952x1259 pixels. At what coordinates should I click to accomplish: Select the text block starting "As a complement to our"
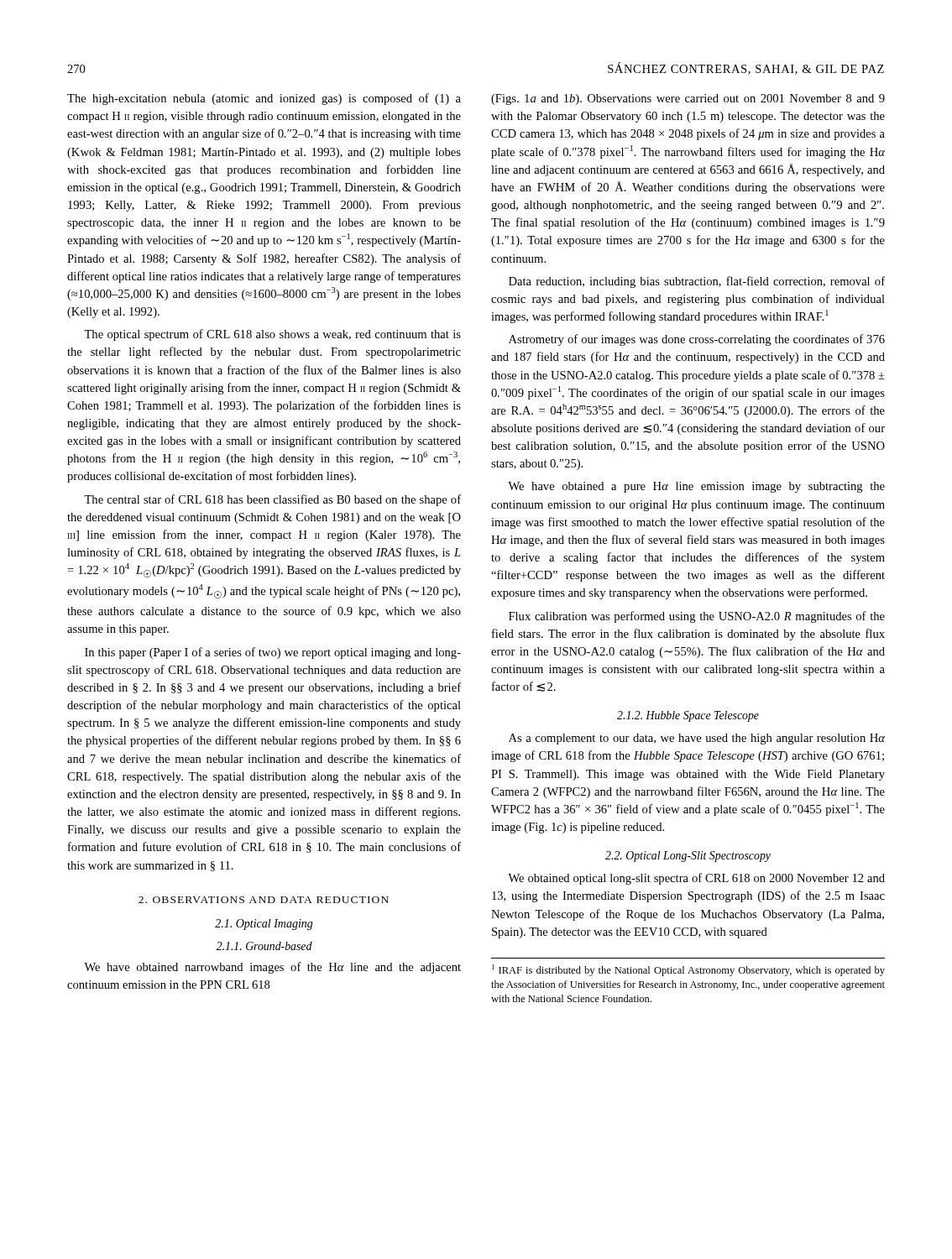(688, 783)
